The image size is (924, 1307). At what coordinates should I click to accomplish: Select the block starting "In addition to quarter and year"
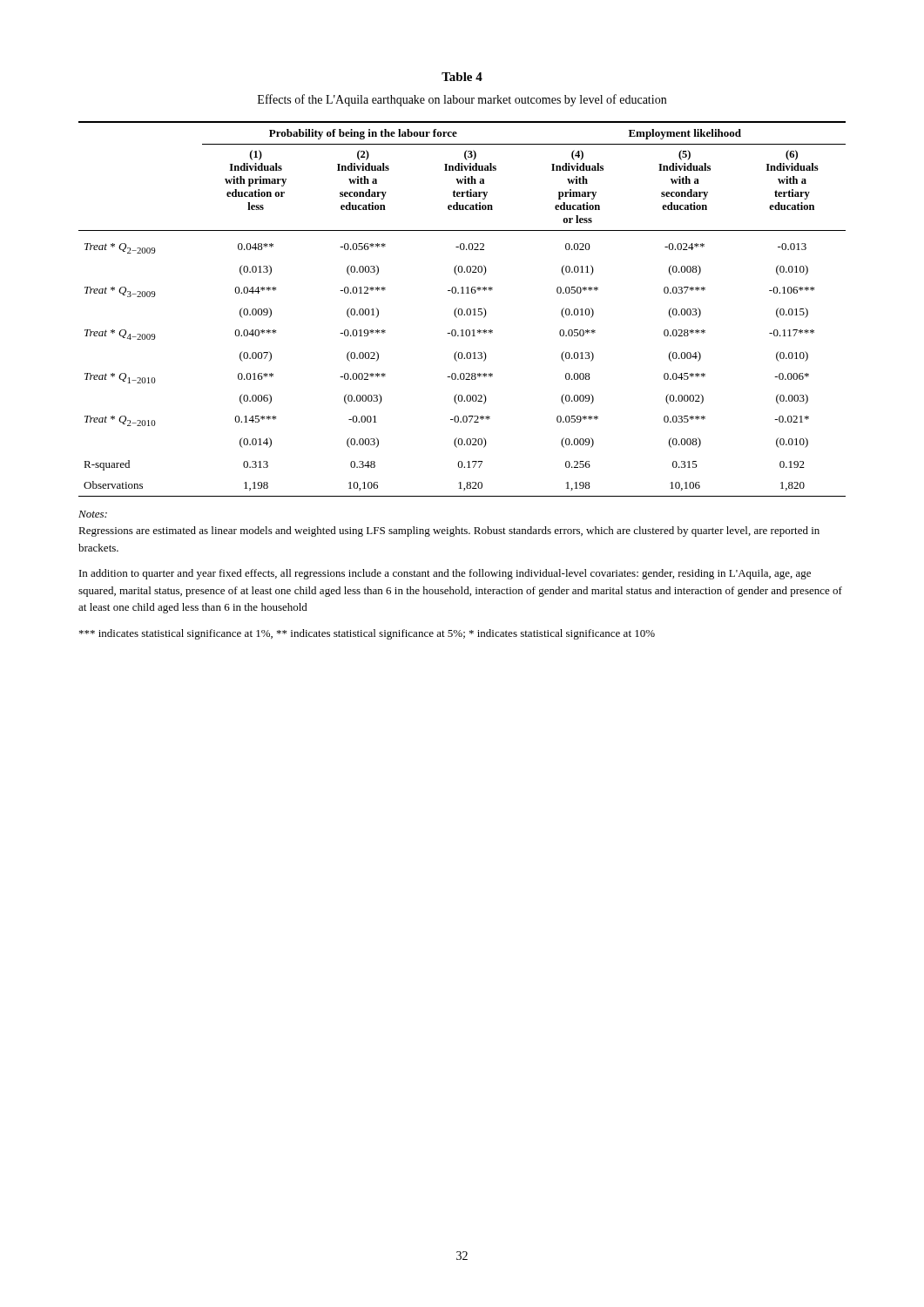460,590
